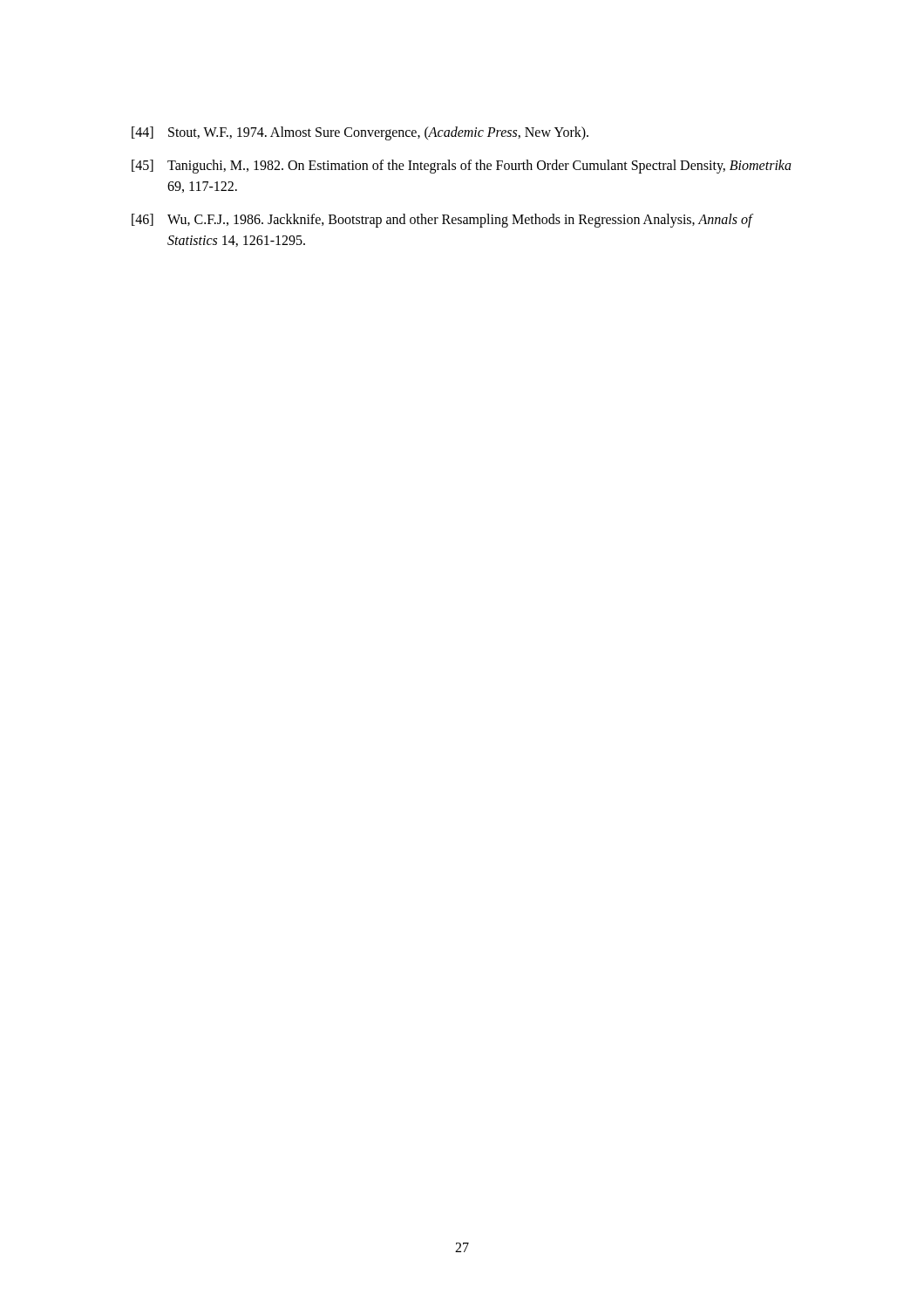This screenshot has height=1308, width=924.
Task: Locate the block of text that opens with "[44] Stout, W.F.,"
Action: tap(462, 133)
